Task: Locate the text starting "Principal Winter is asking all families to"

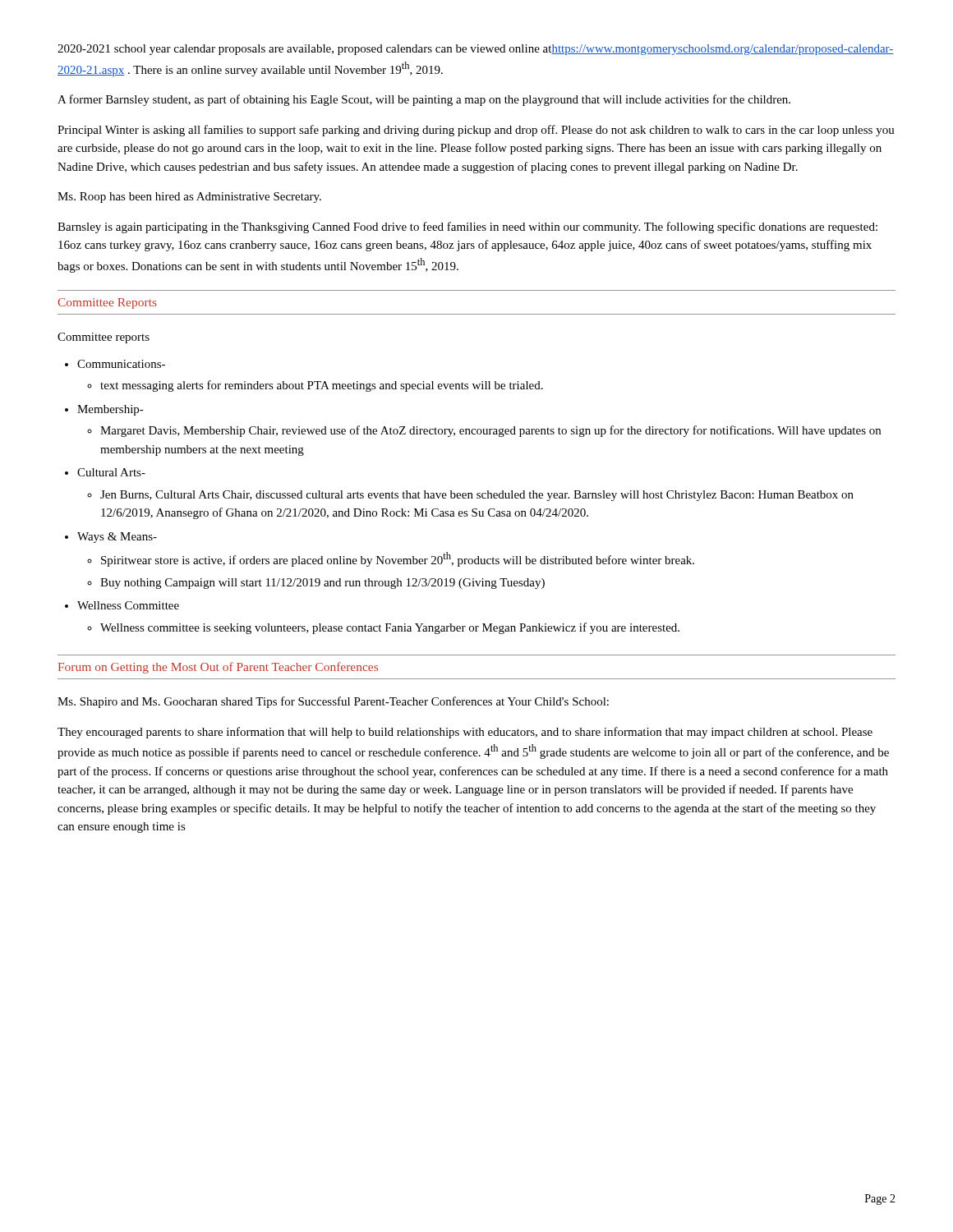Action: tap(476, 148)
